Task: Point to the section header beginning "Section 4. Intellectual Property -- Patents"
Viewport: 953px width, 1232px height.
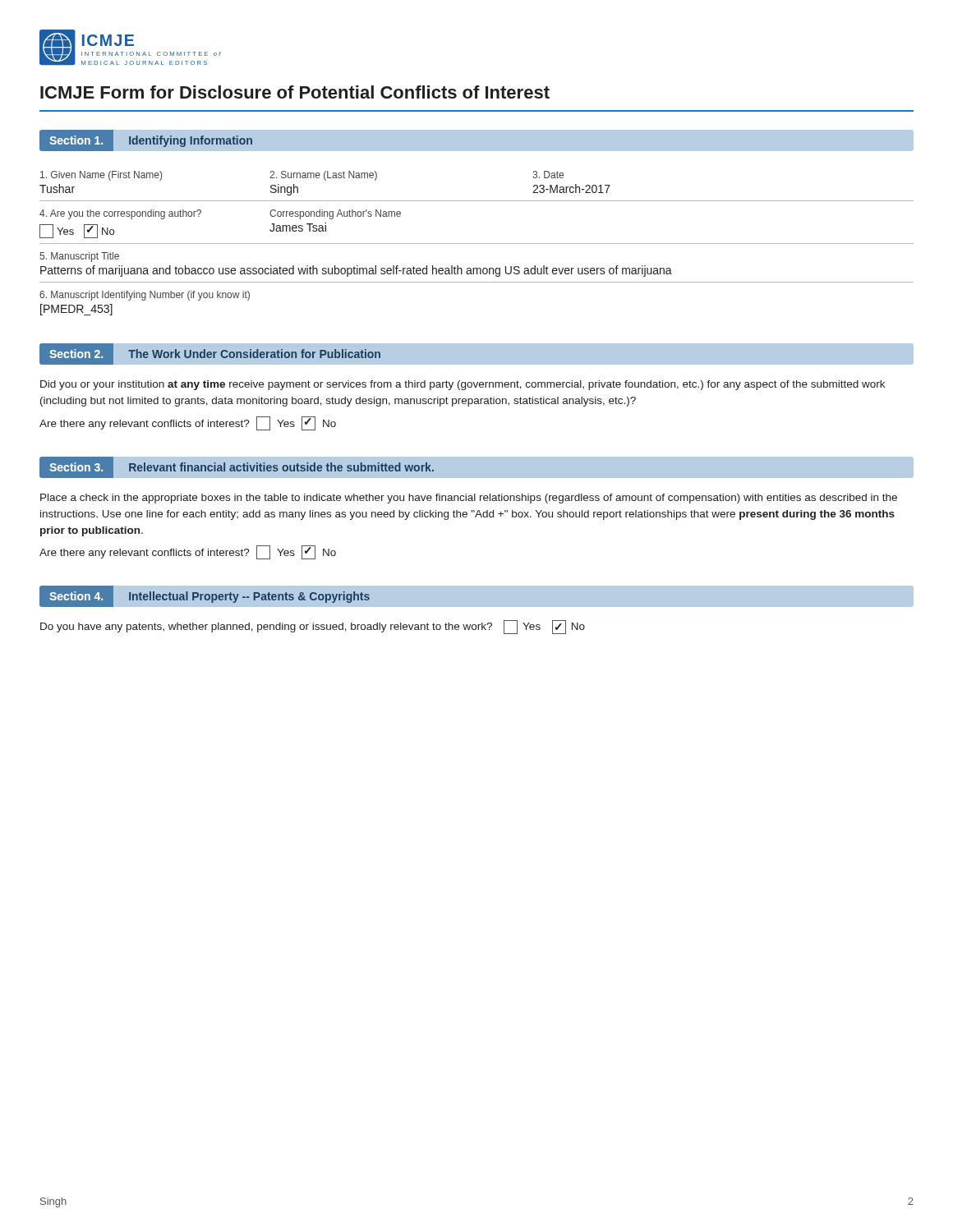Action: point(476,596)
